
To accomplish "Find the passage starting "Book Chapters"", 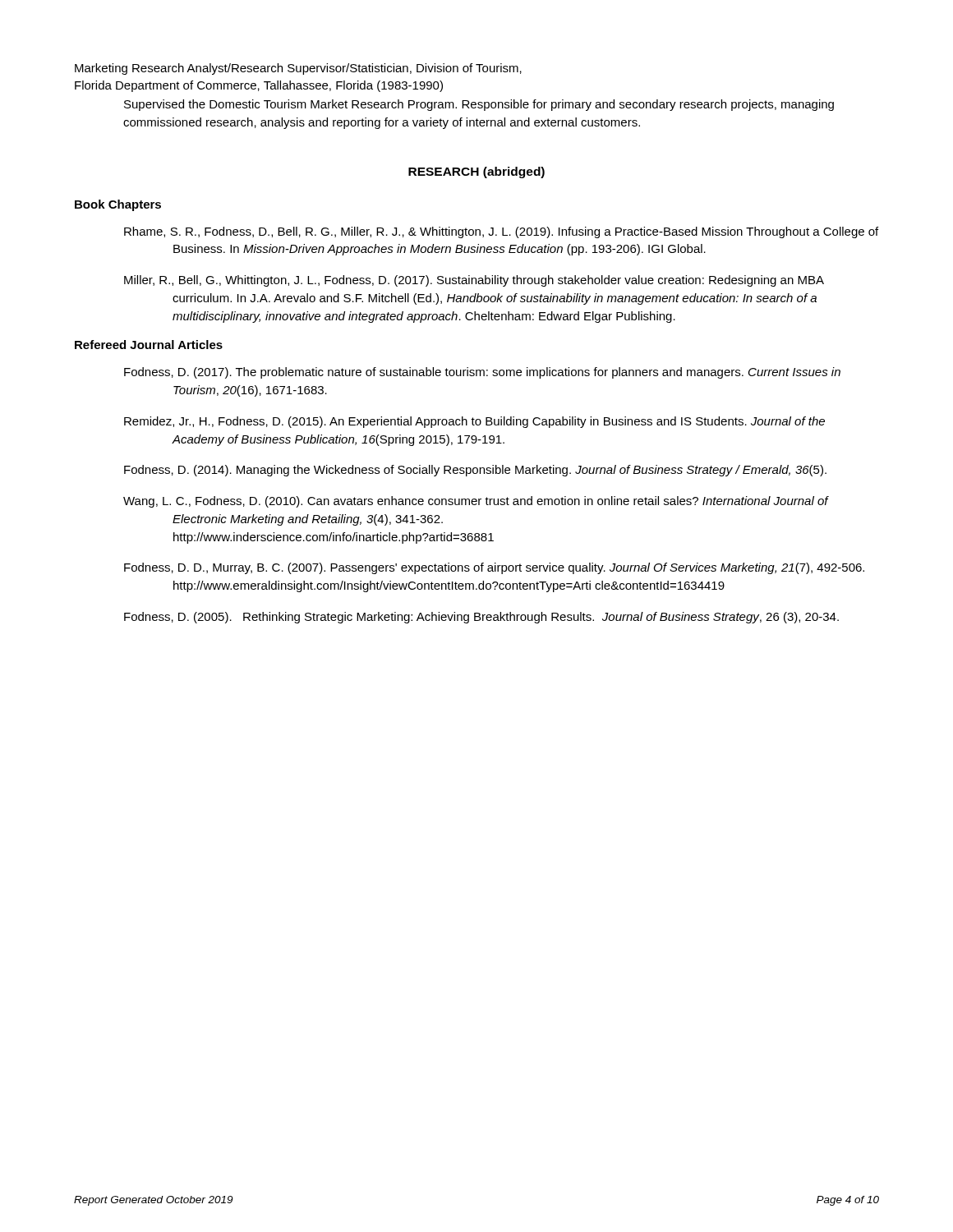I will pos(118,204).
